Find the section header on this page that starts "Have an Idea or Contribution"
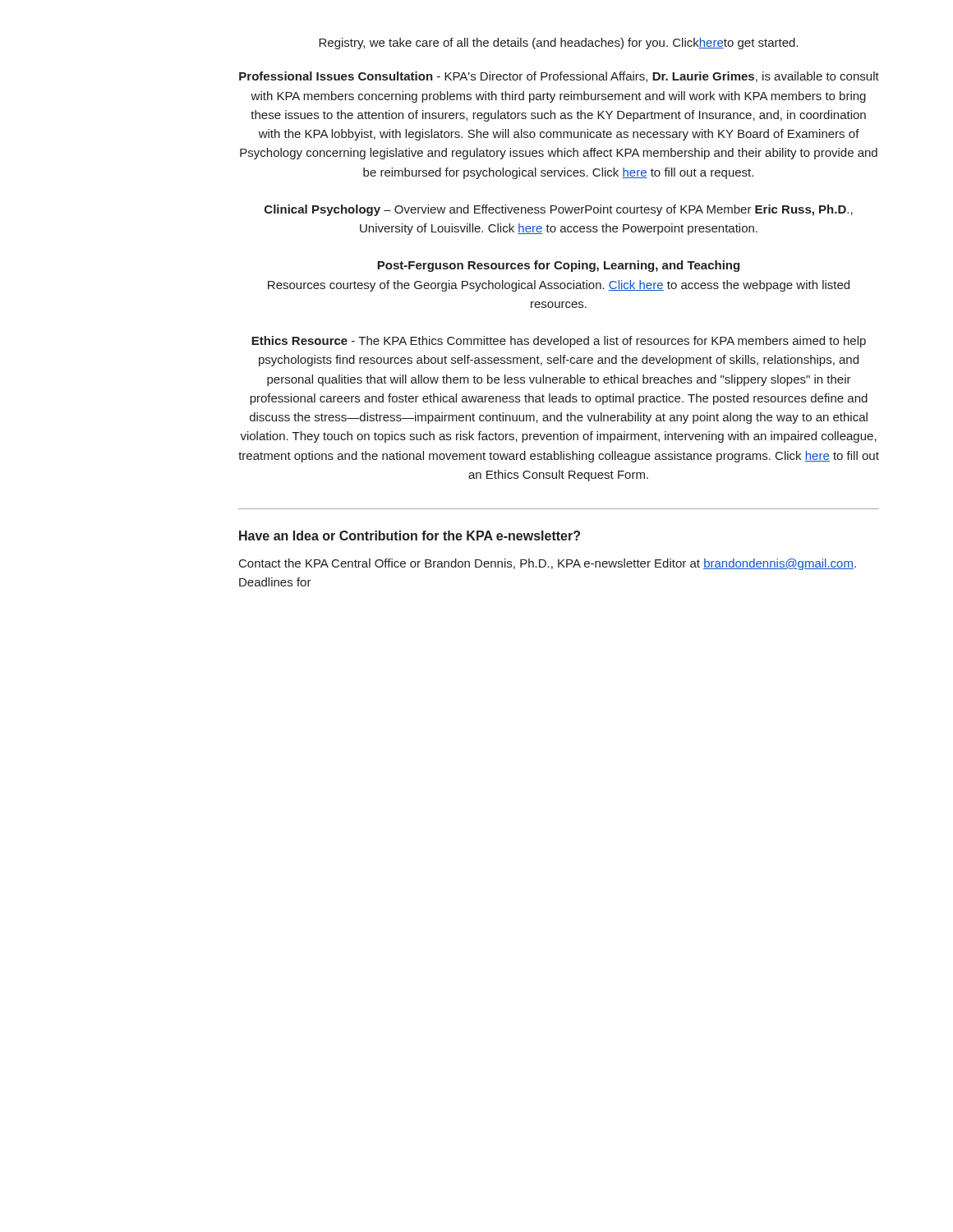The width and height of the screenshot is (953, 1232). click(x=410, y=536)
